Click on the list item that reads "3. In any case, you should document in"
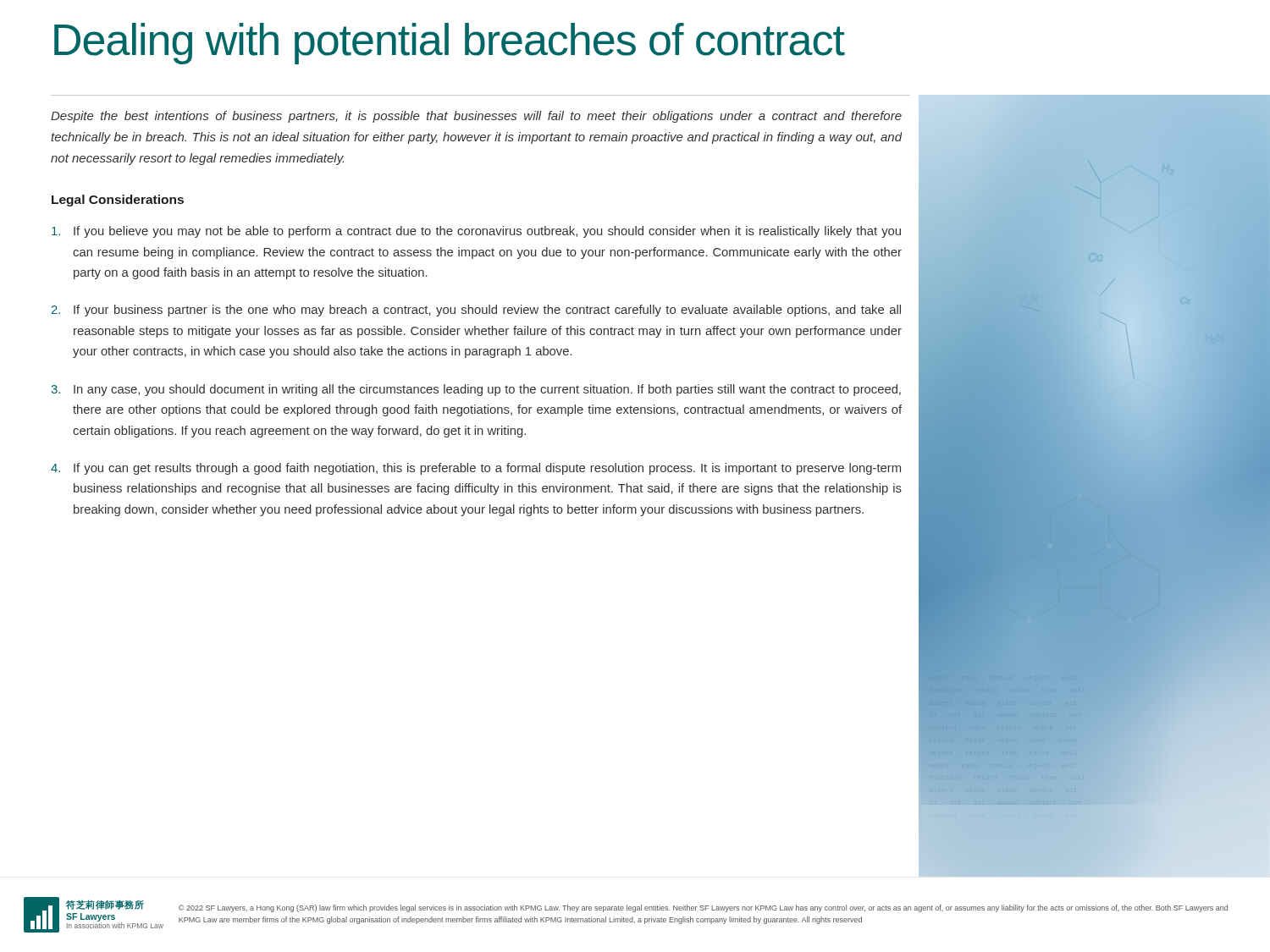This screenshot has width=1270, height=952. tap(476, 410)
